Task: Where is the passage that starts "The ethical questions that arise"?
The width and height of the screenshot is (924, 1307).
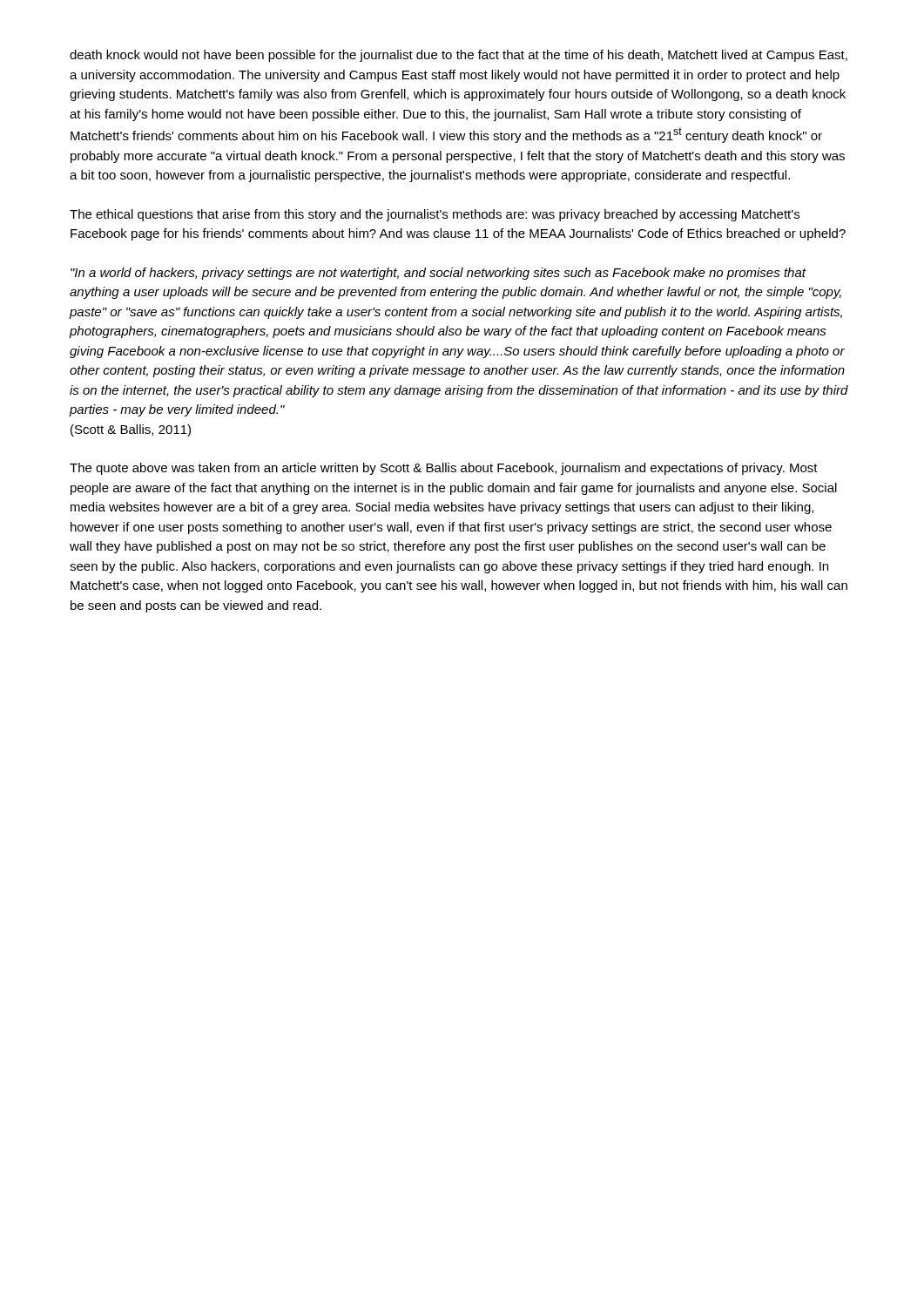Action: point(458,223)
